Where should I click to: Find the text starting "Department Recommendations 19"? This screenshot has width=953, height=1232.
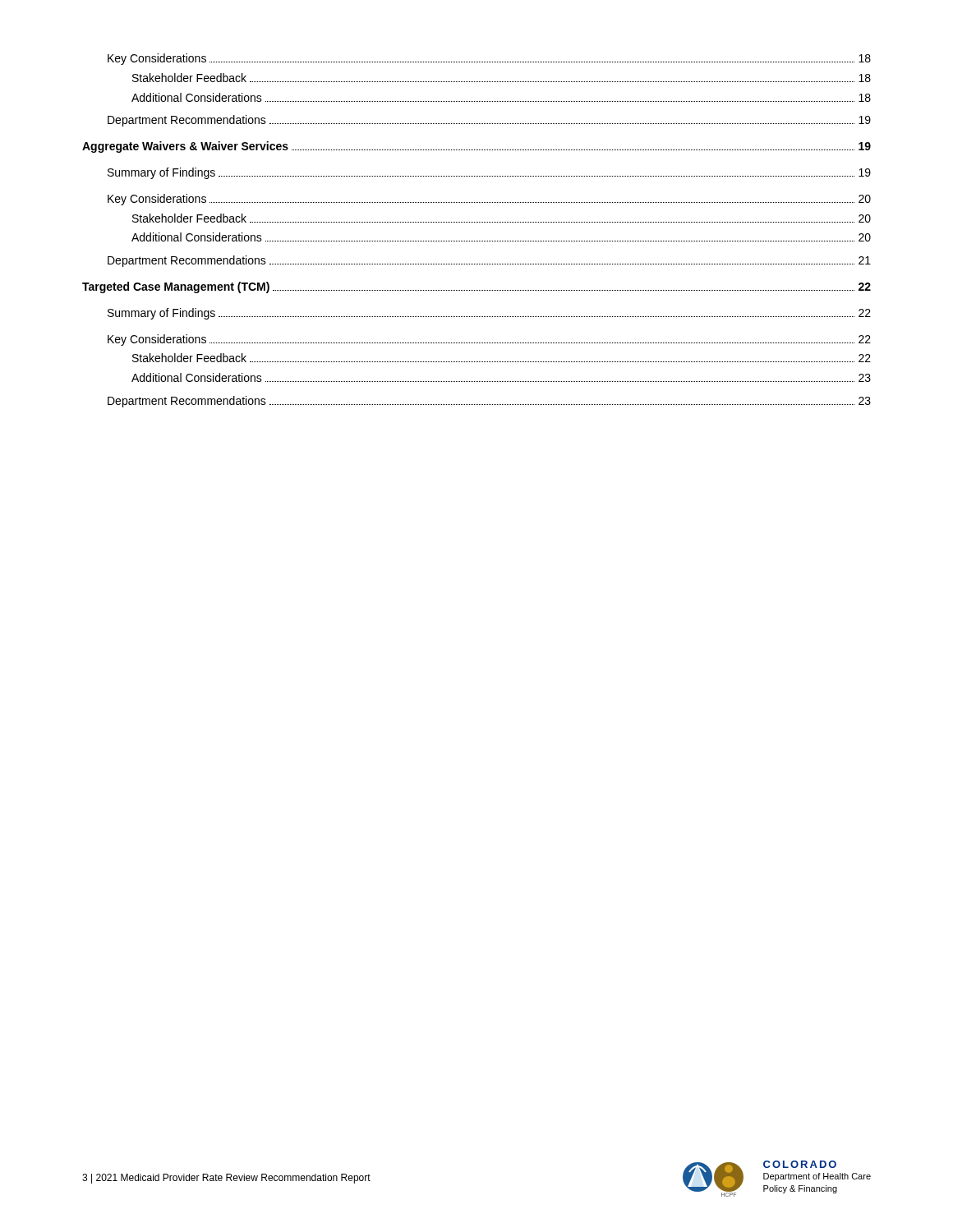(489, 121)
